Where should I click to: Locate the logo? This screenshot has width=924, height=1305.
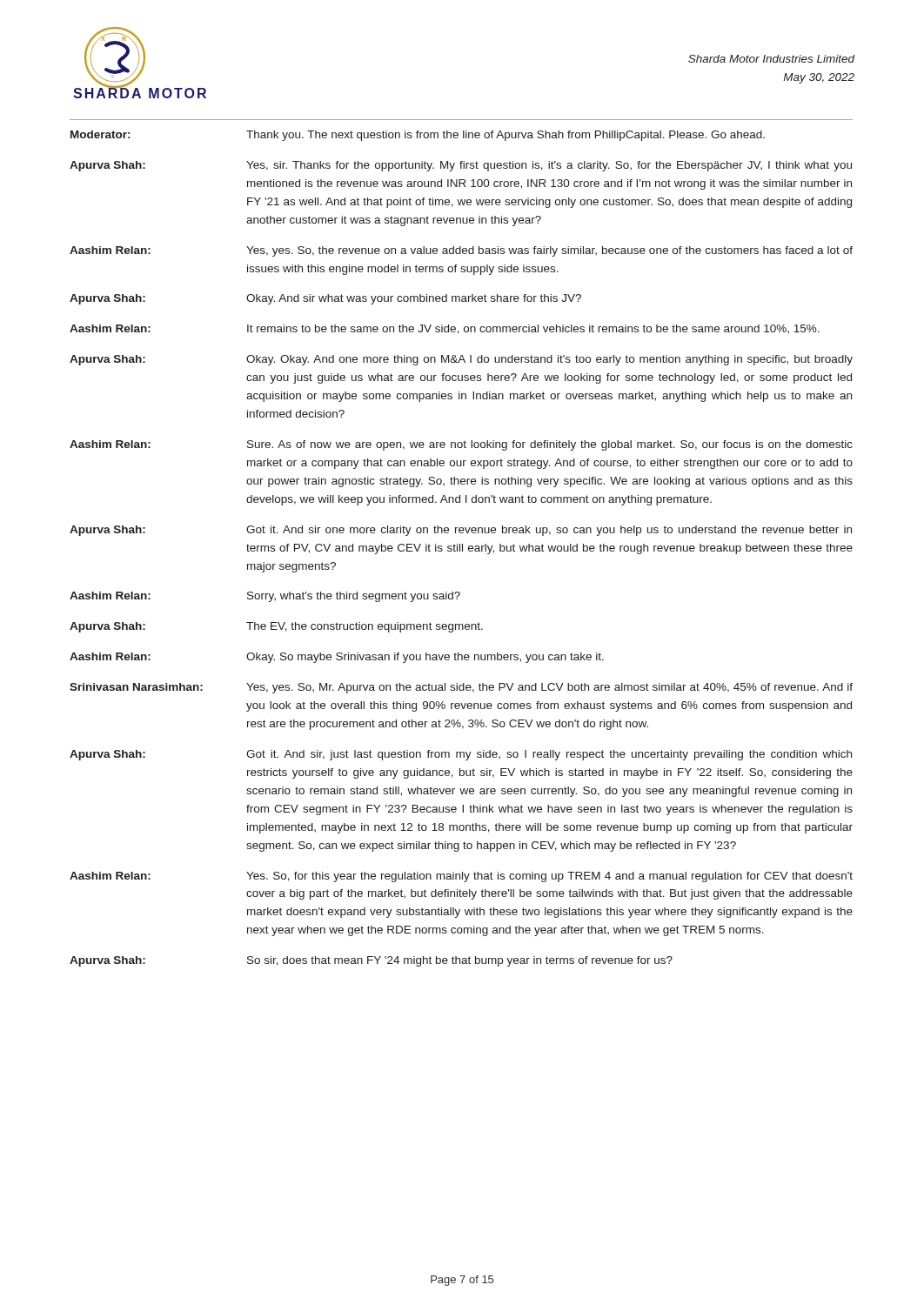[x=161, y=66]
